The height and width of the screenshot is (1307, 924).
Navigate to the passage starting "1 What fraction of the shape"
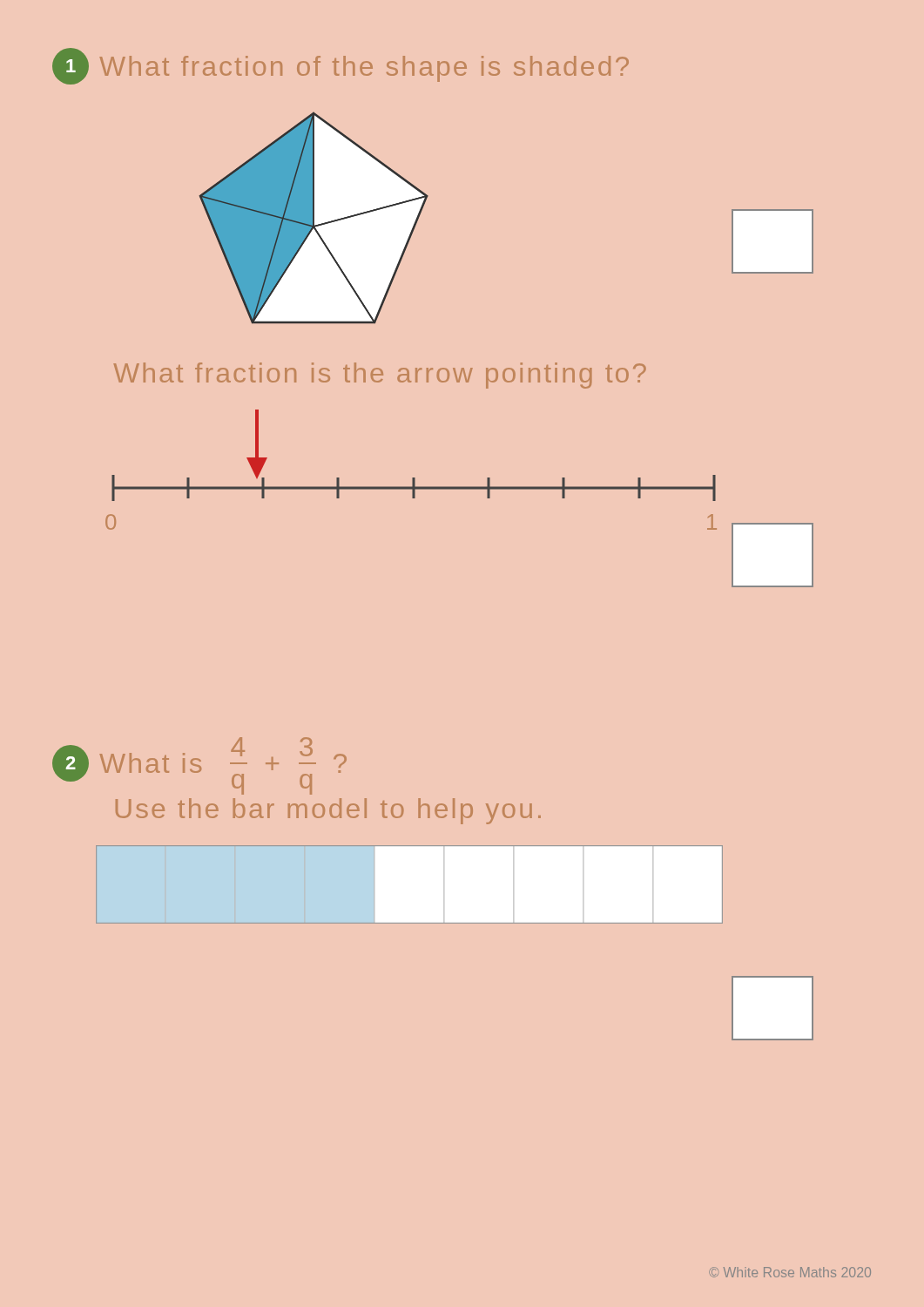coord(342,66)
